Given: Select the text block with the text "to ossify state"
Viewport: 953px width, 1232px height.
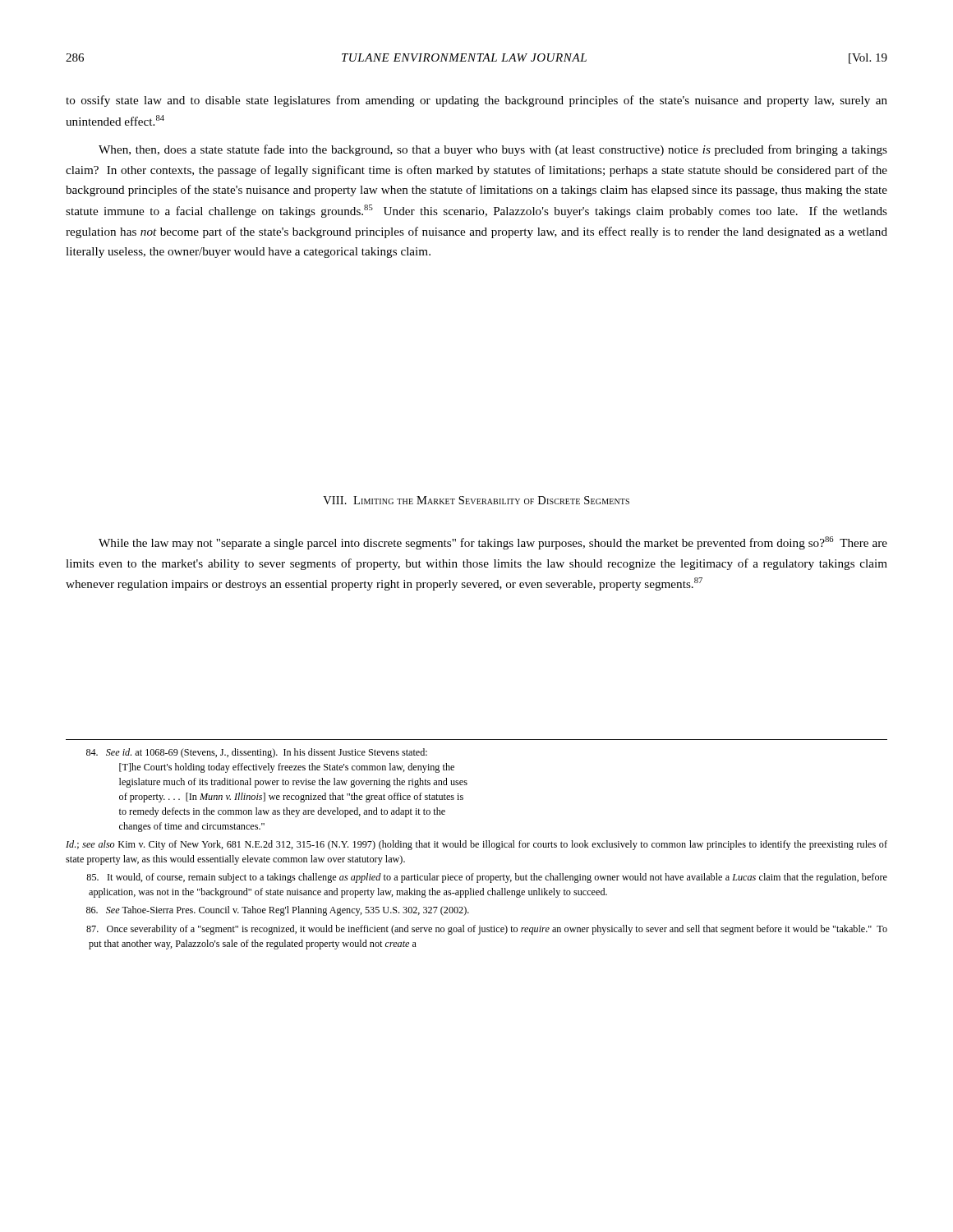Looking at the screenshot, I should [476, 110].
